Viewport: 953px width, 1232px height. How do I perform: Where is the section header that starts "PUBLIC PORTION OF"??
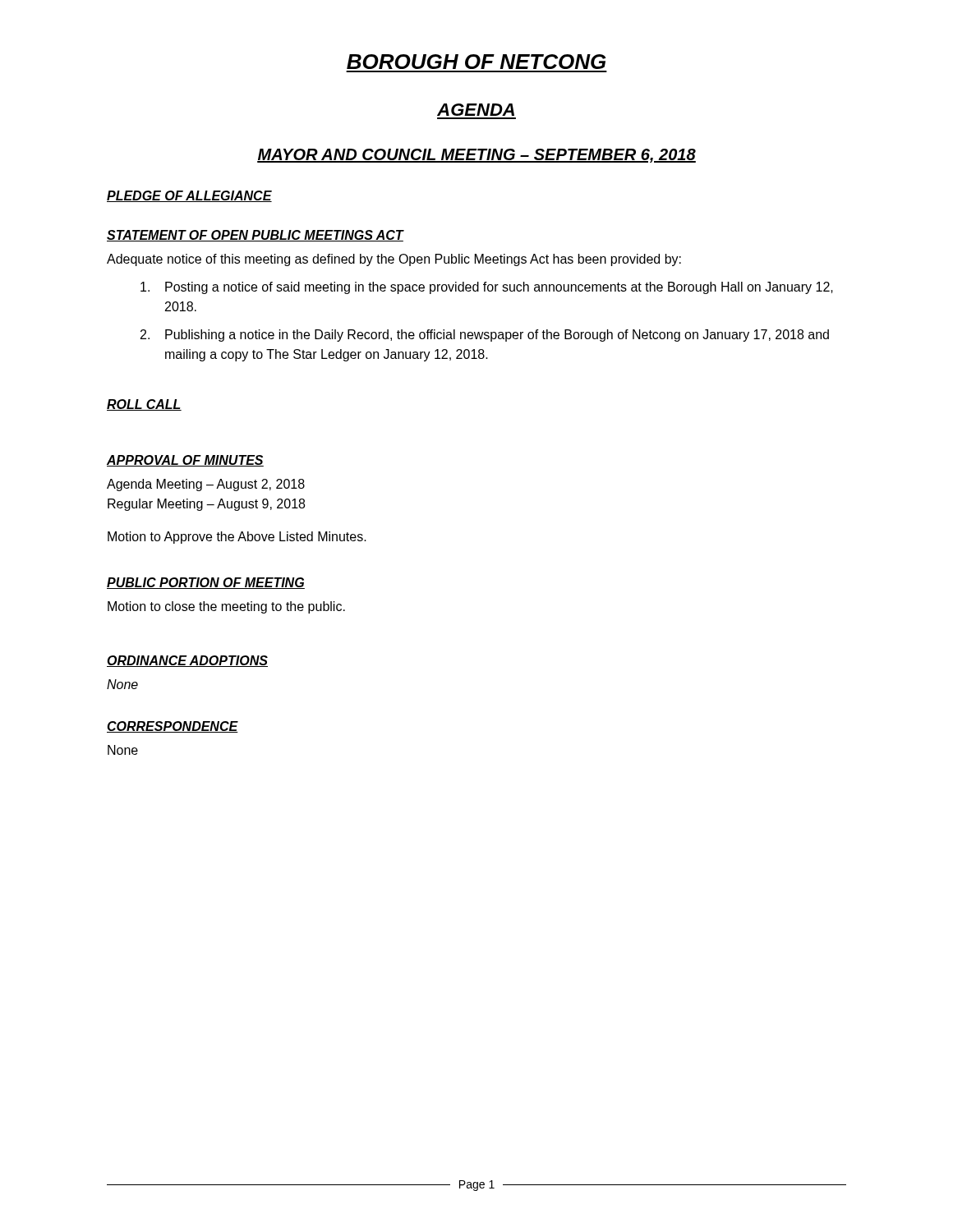(x=206, y=583)
